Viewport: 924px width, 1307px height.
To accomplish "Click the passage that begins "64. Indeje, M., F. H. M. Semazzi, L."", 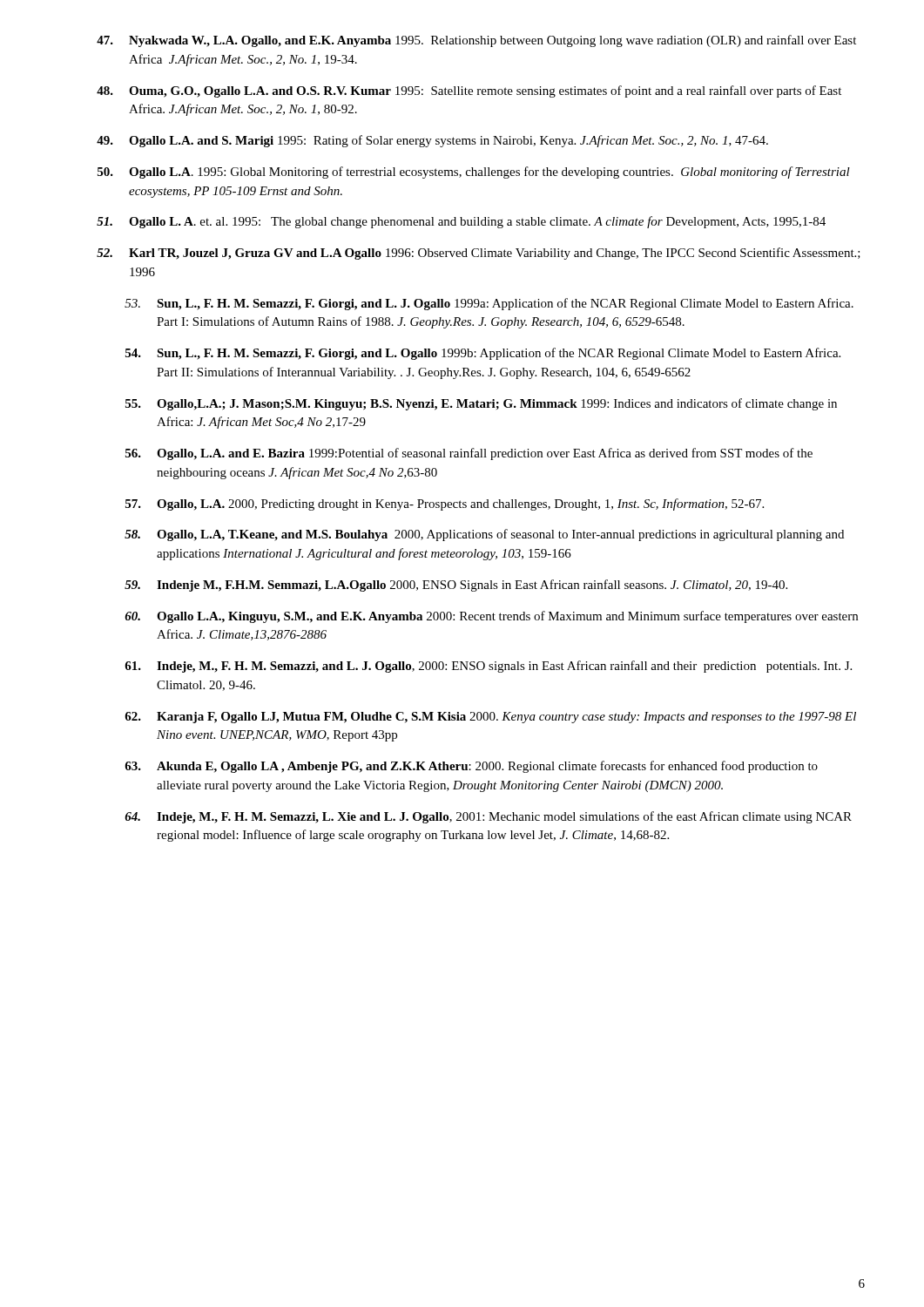I will (x=464, y=826).
